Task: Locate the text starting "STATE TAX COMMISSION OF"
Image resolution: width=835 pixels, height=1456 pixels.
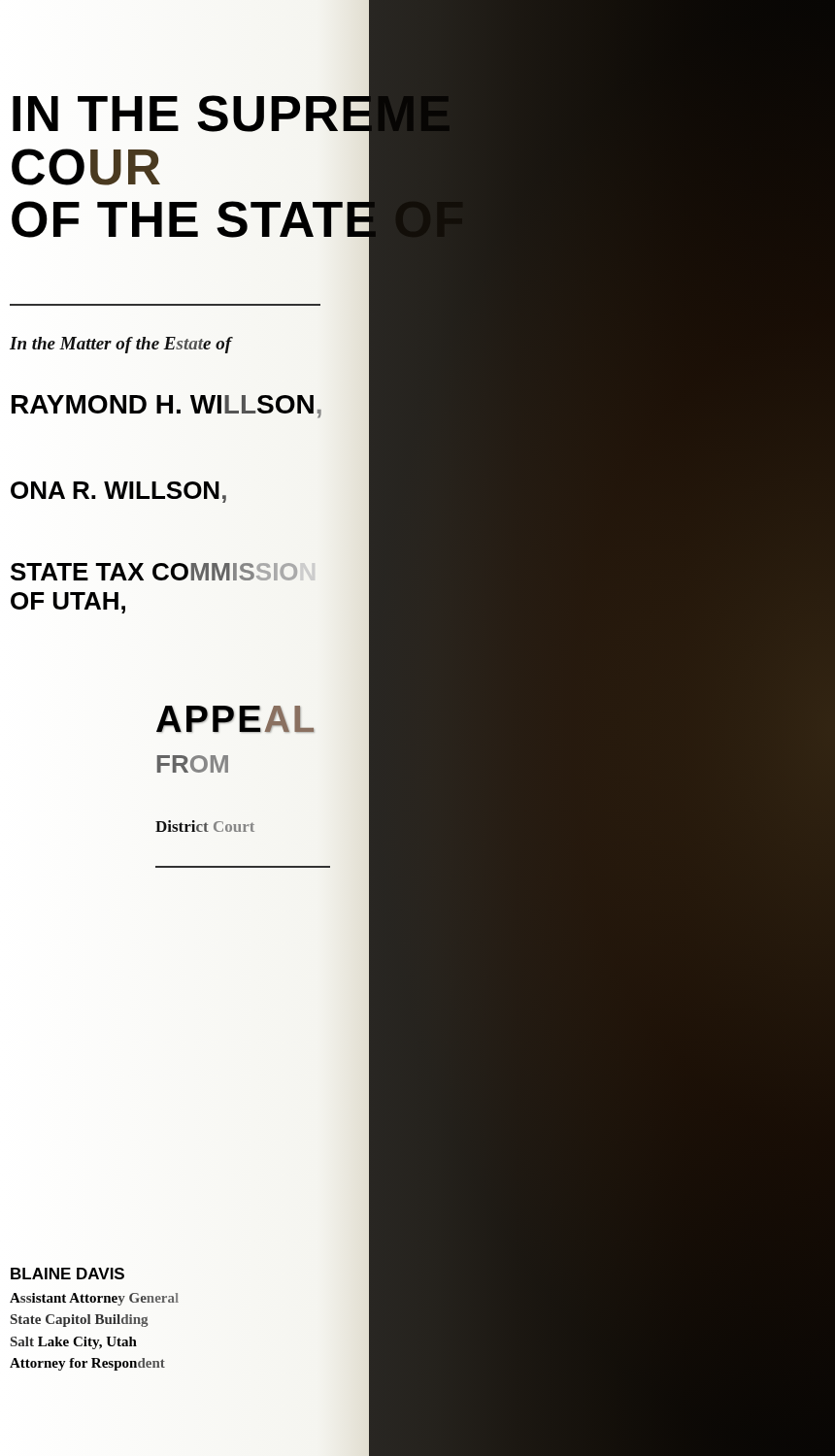Action: click(163, 587)
